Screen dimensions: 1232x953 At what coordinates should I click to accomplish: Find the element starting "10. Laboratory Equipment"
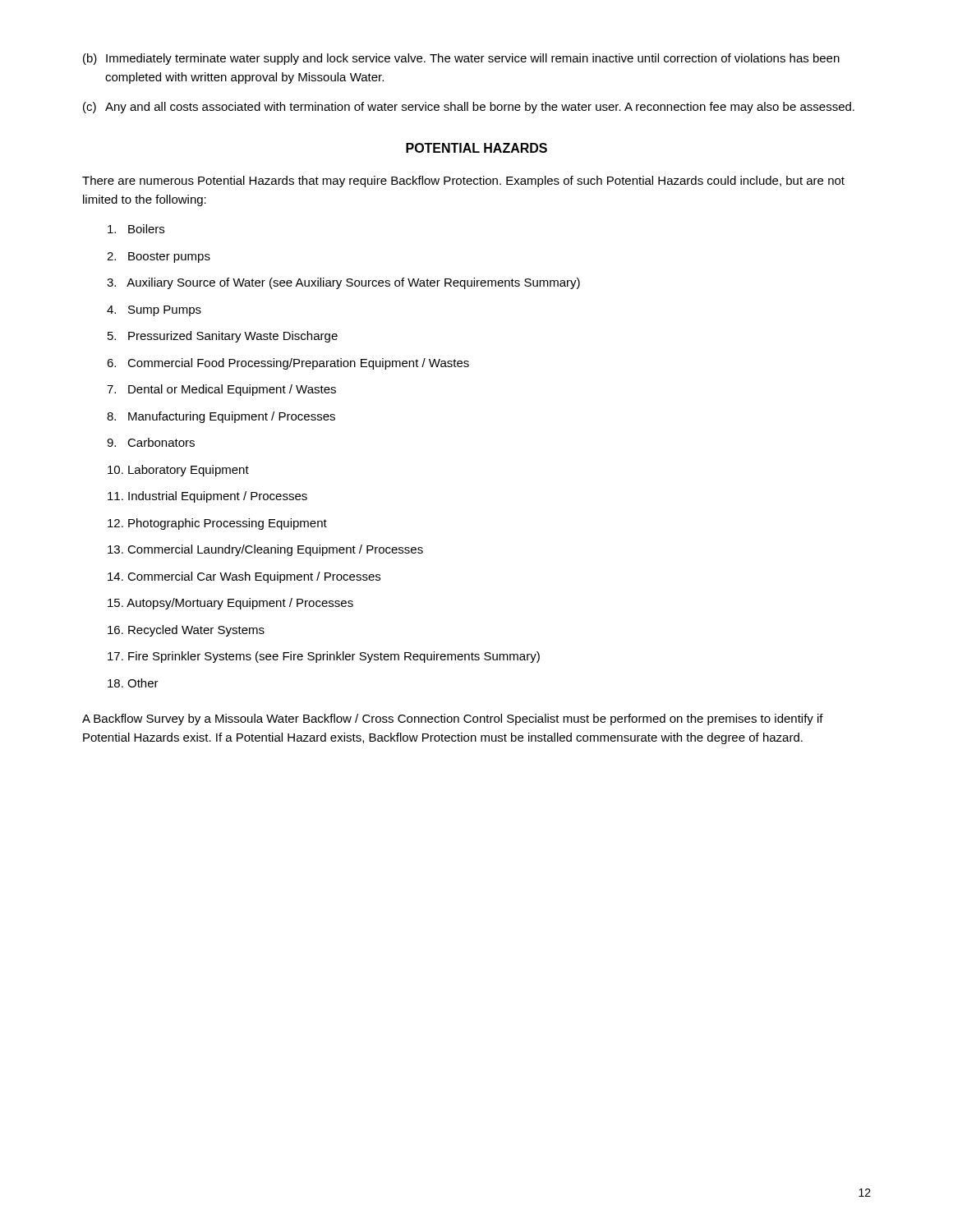coord(178,469)
